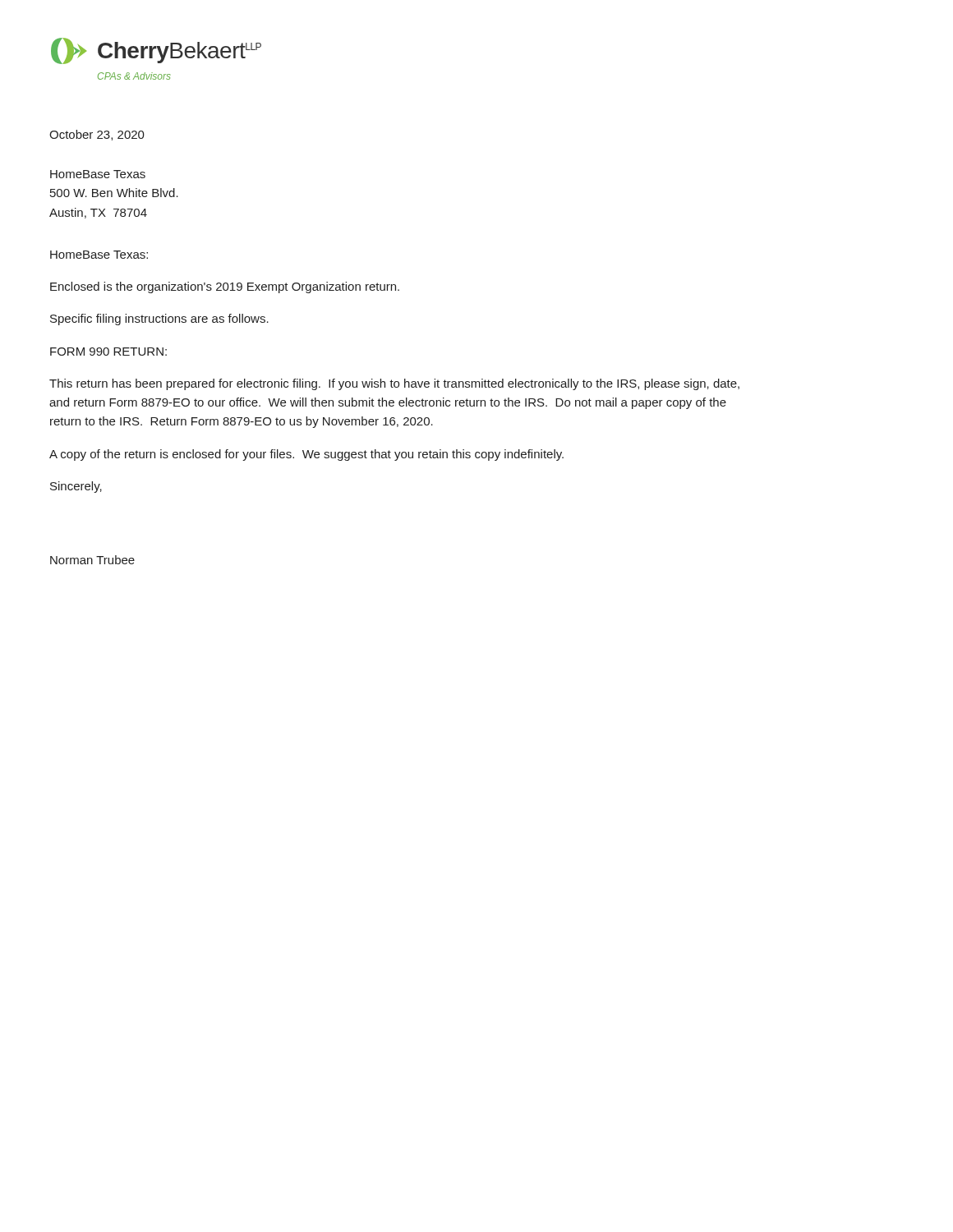The height and width of the screenshot is (1232, 953).
Task: Select the element starting "A copy of the"
Action: tap(307, 453)
